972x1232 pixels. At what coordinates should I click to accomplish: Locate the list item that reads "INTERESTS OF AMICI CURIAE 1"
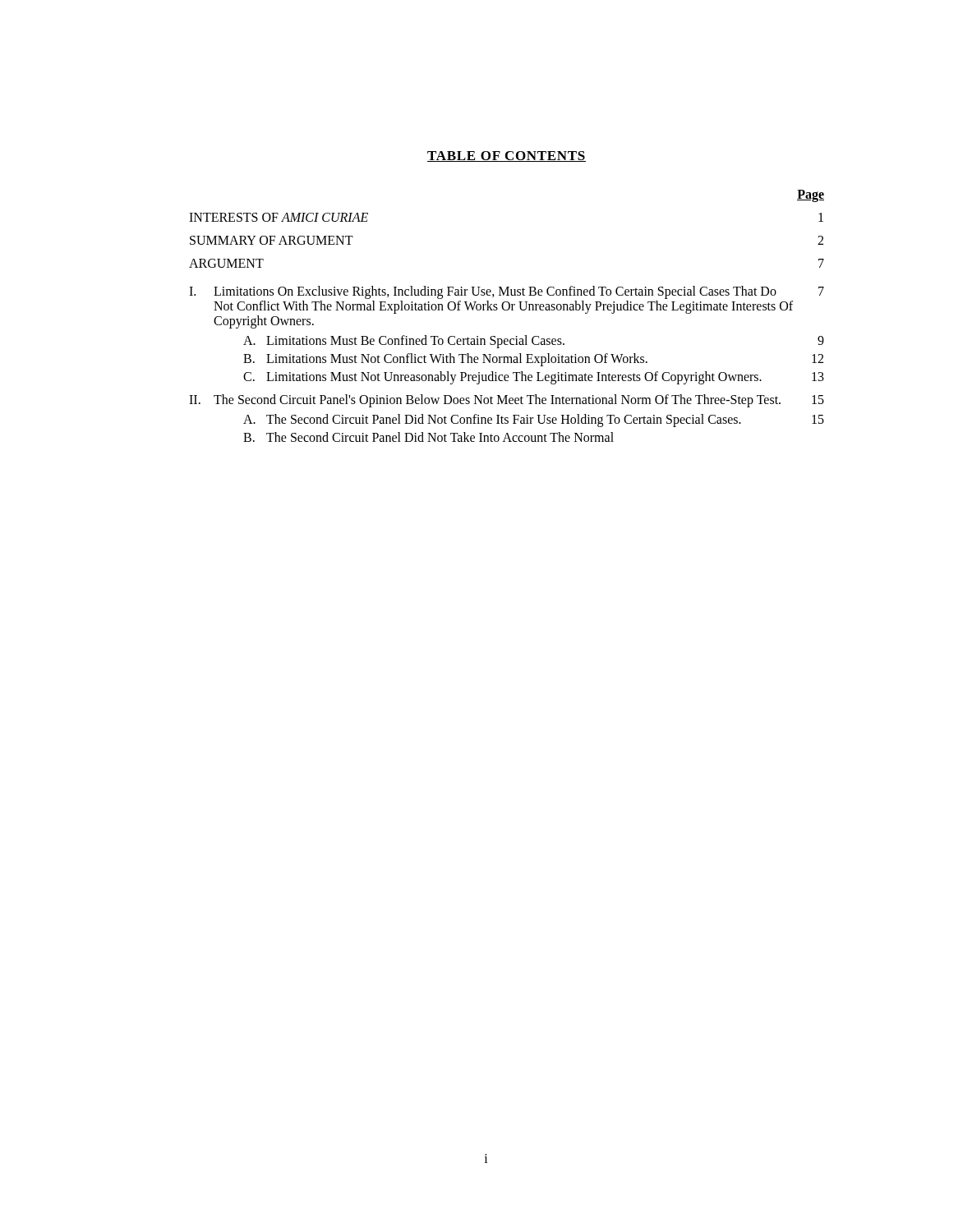coord(270,217)
